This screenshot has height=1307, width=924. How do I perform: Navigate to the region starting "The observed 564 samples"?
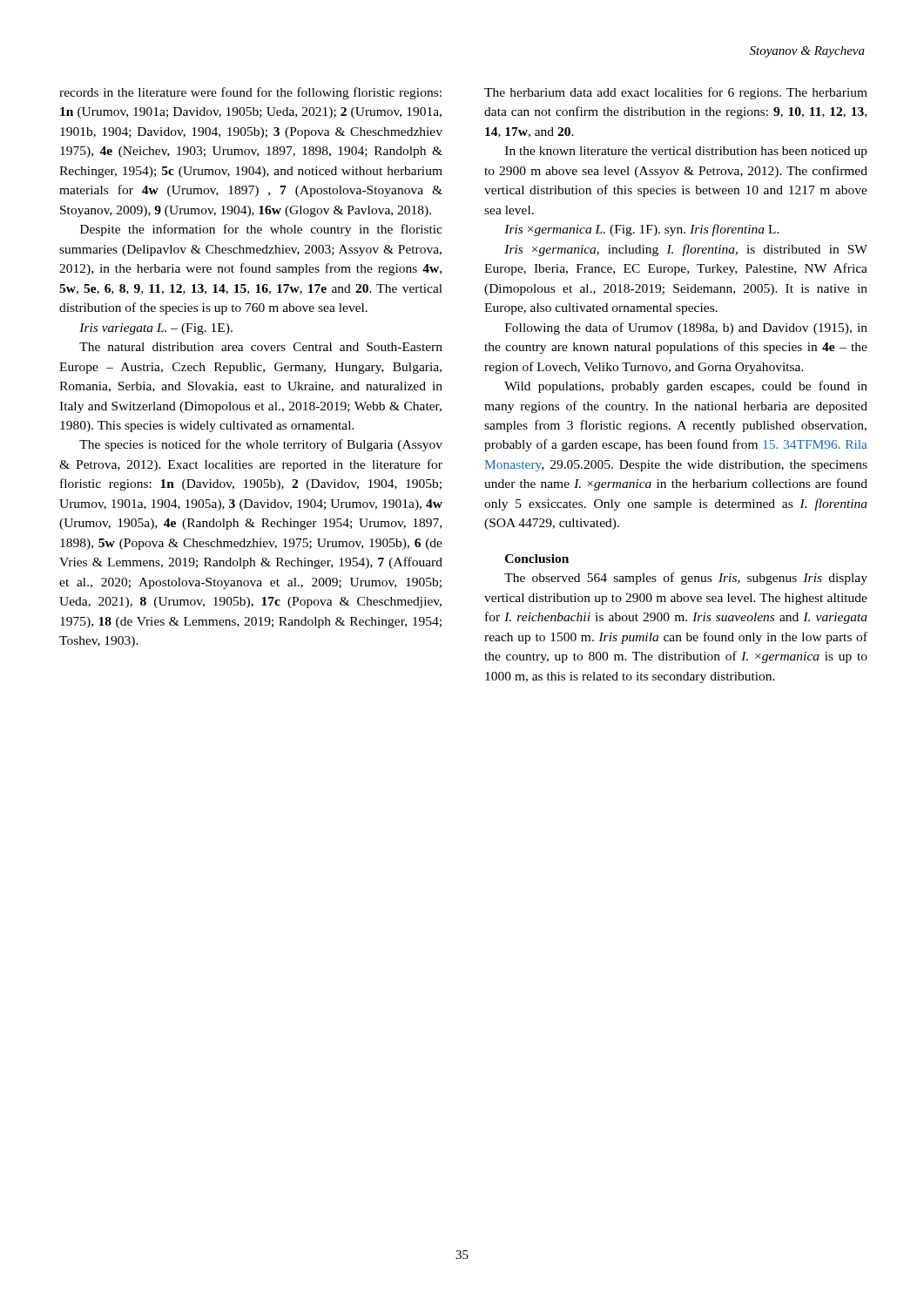click(676, 627)
